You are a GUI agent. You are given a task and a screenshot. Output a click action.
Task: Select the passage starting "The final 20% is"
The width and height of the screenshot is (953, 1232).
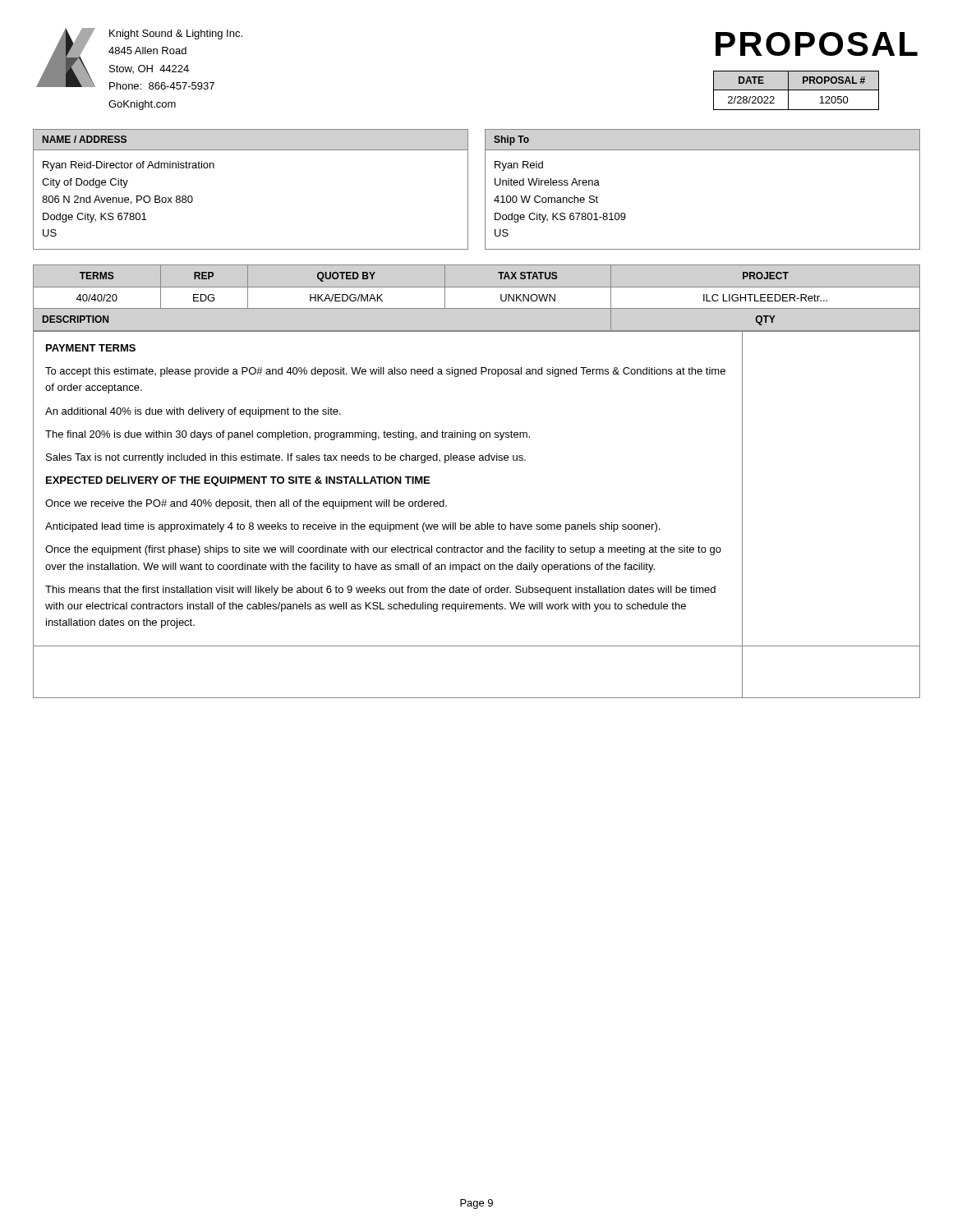288,434
